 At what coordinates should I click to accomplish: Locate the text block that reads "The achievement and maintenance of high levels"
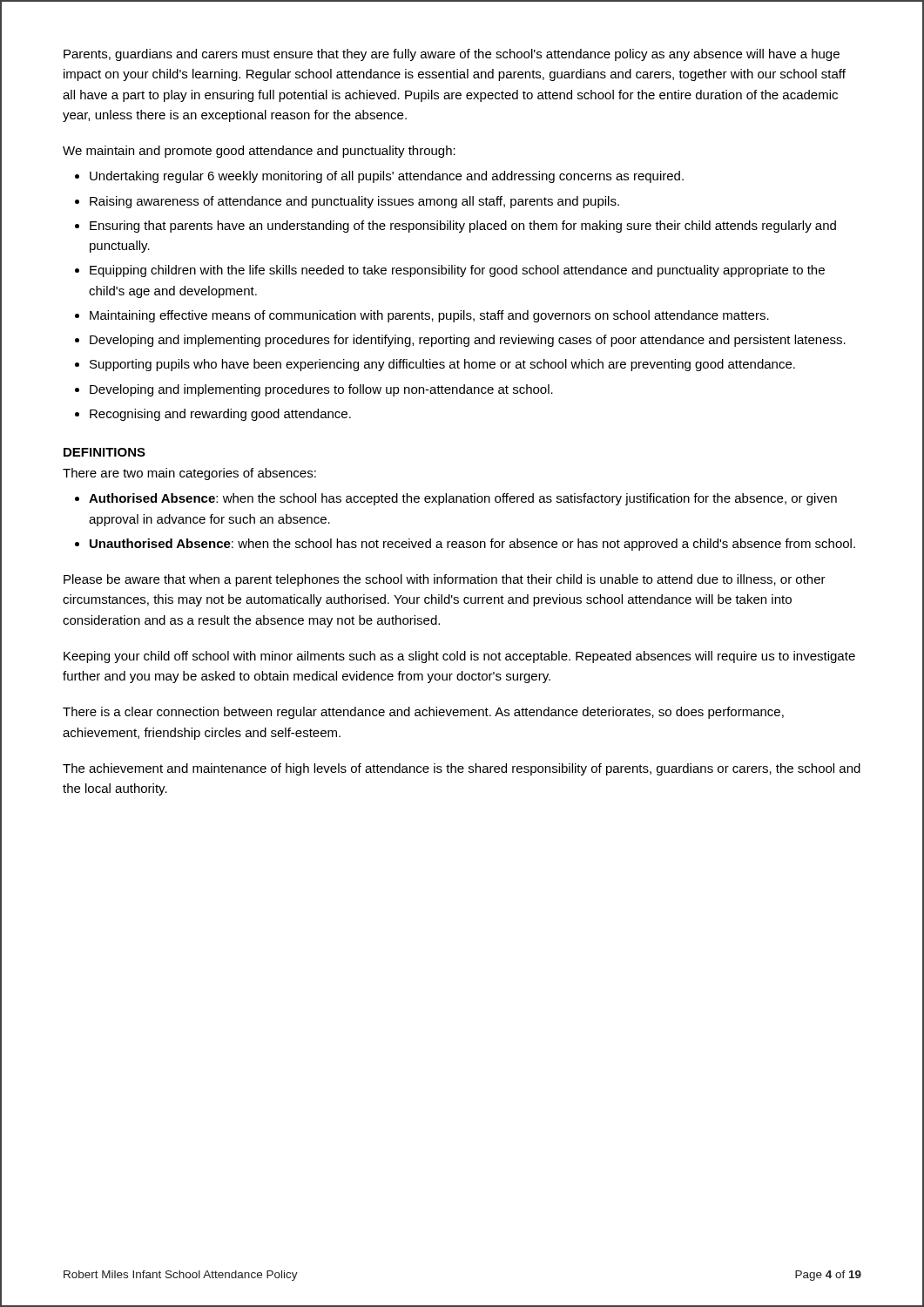tap(462, 778)
